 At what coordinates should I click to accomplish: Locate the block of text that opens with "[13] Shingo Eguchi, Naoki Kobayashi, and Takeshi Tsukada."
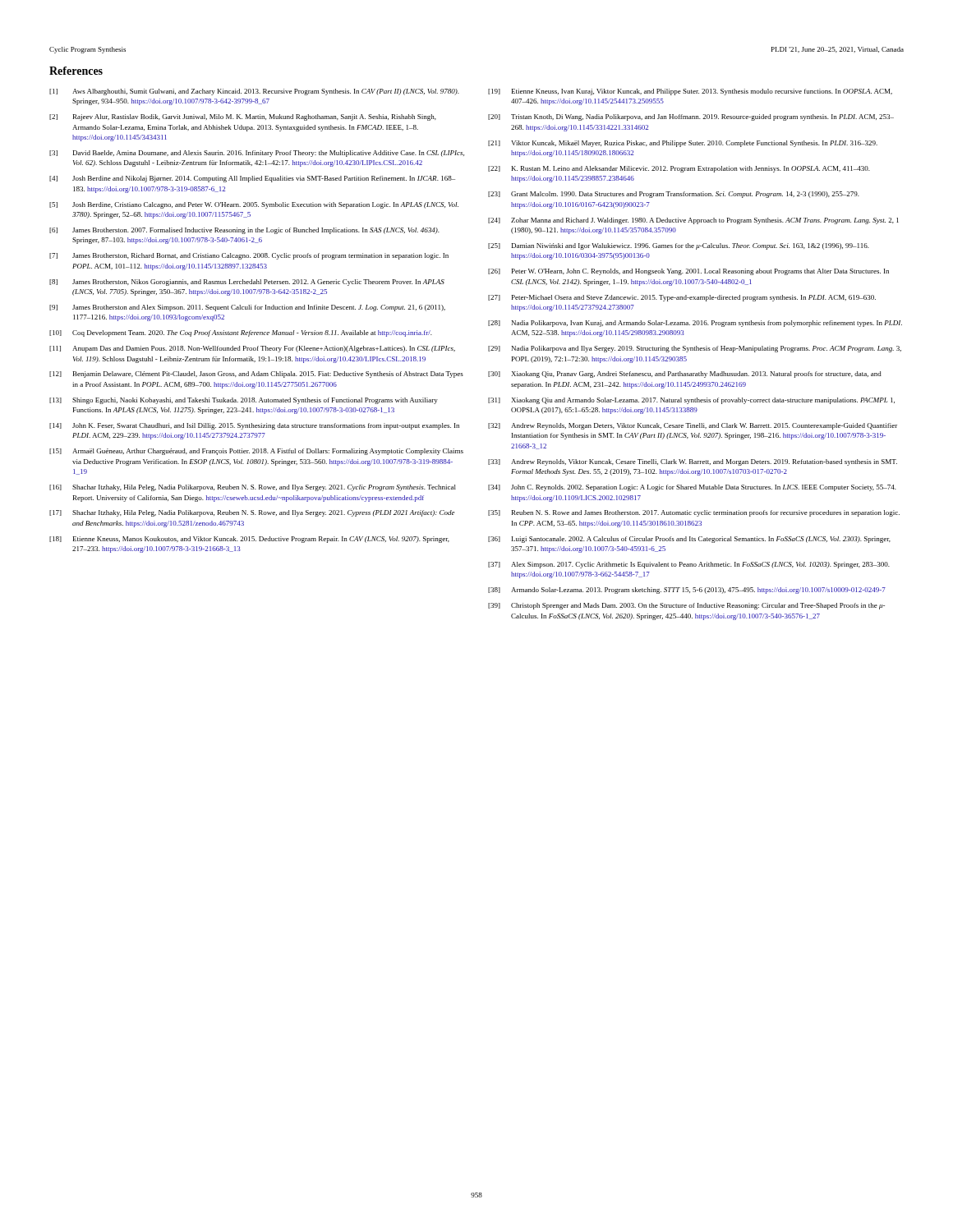257,405
